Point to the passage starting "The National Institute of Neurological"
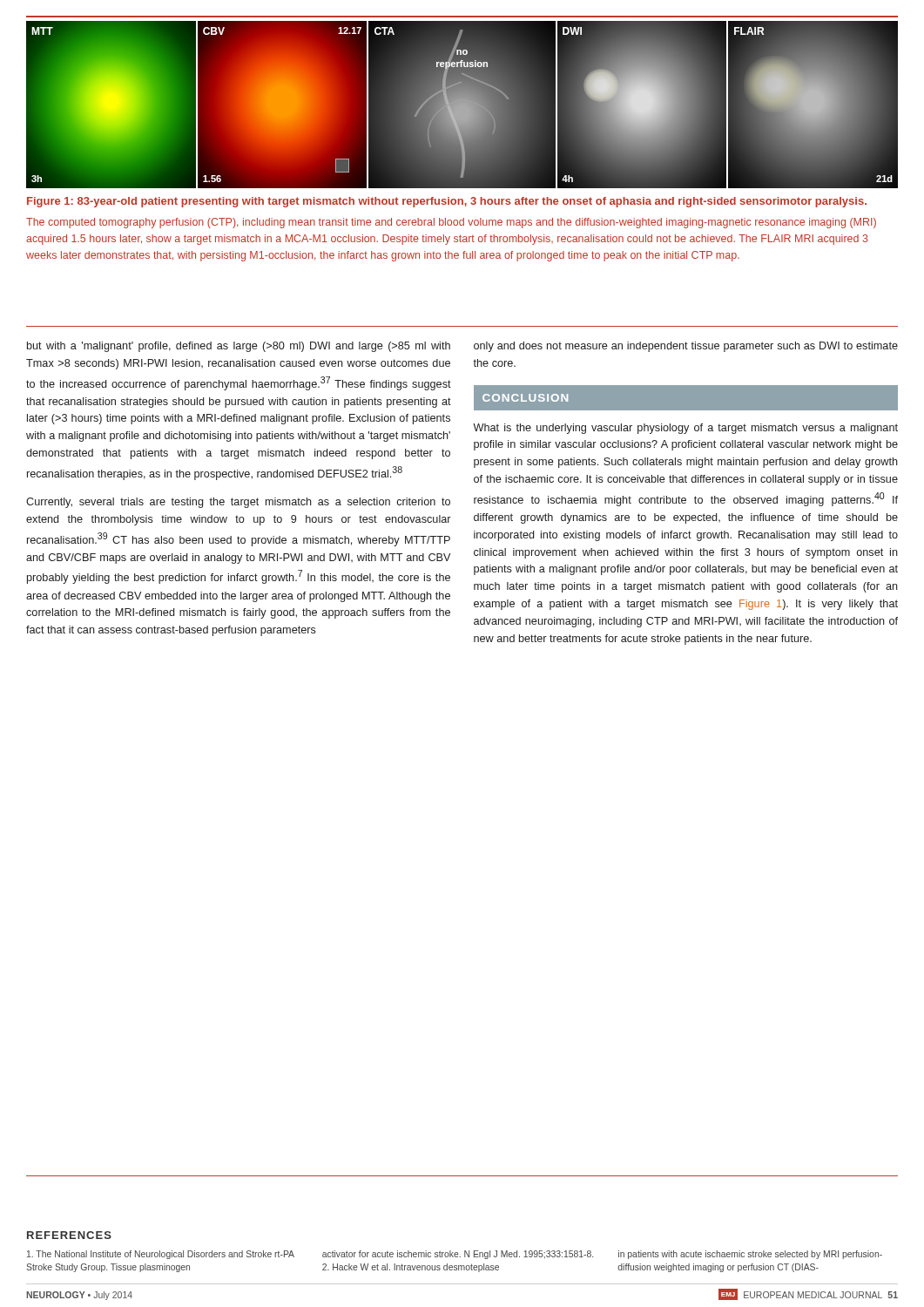 [x=160, y=1261]
